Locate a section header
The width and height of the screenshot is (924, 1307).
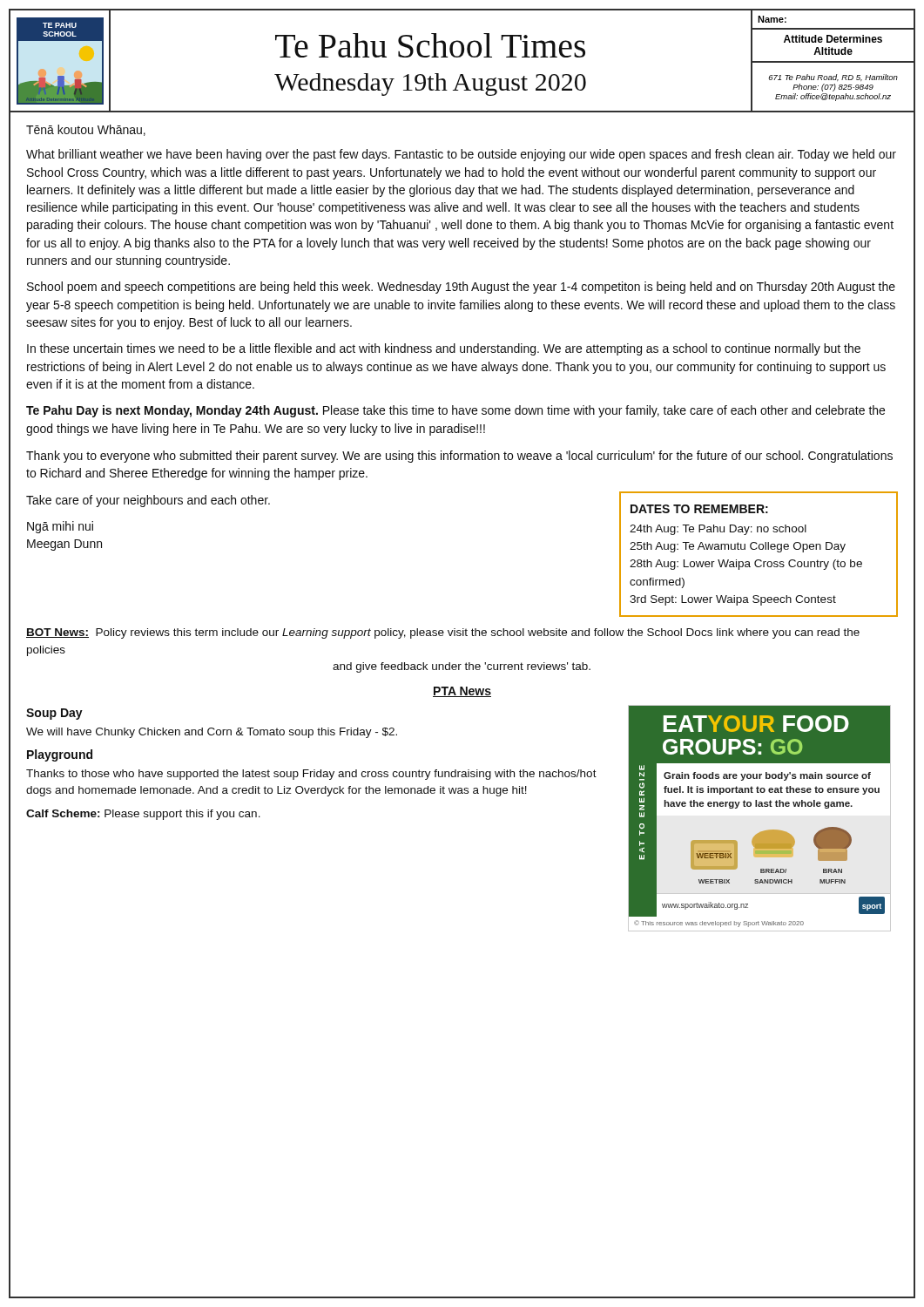click(462, 691)
